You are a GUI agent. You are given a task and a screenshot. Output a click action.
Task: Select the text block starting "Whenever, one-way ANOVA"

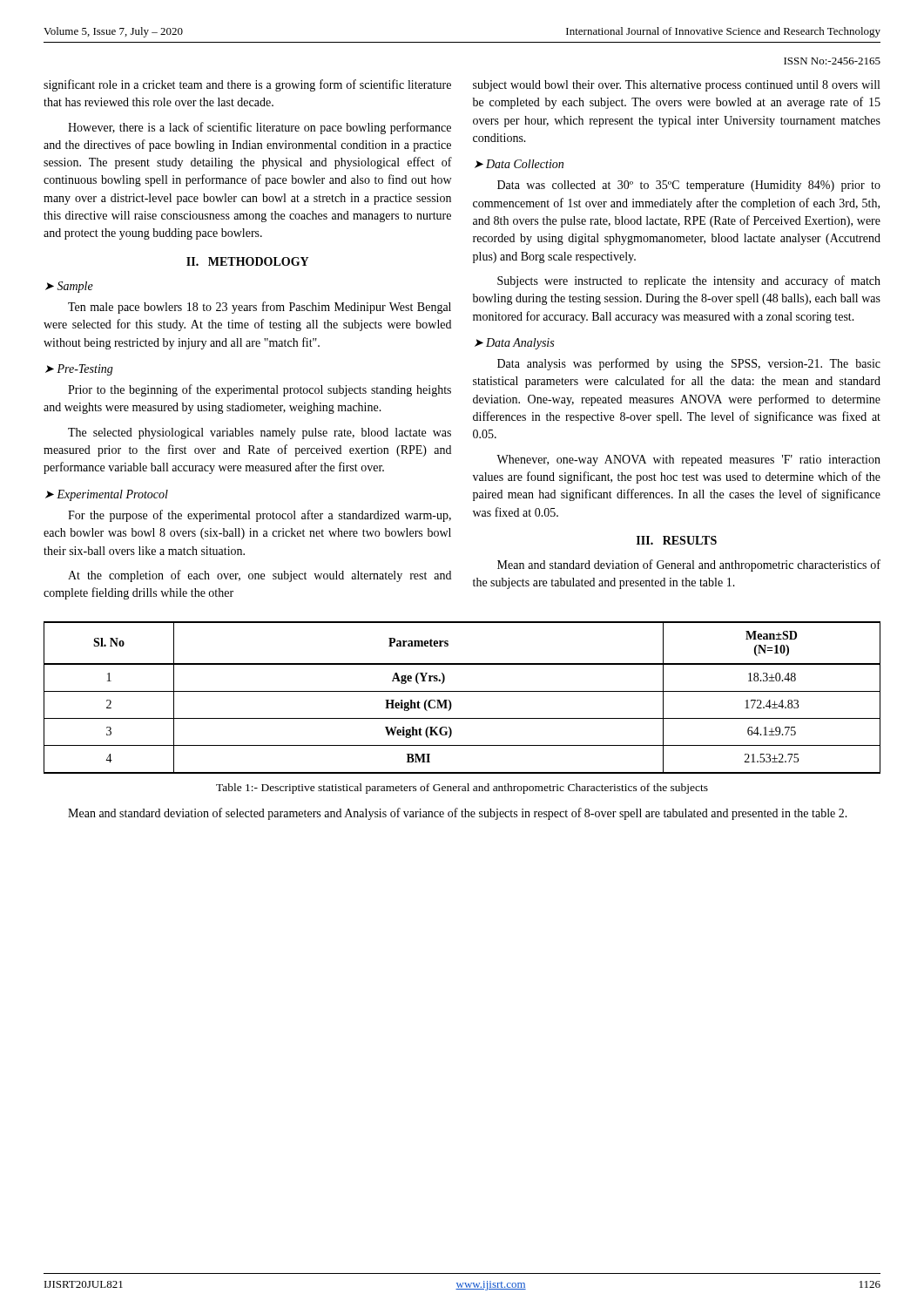[676, 486]
